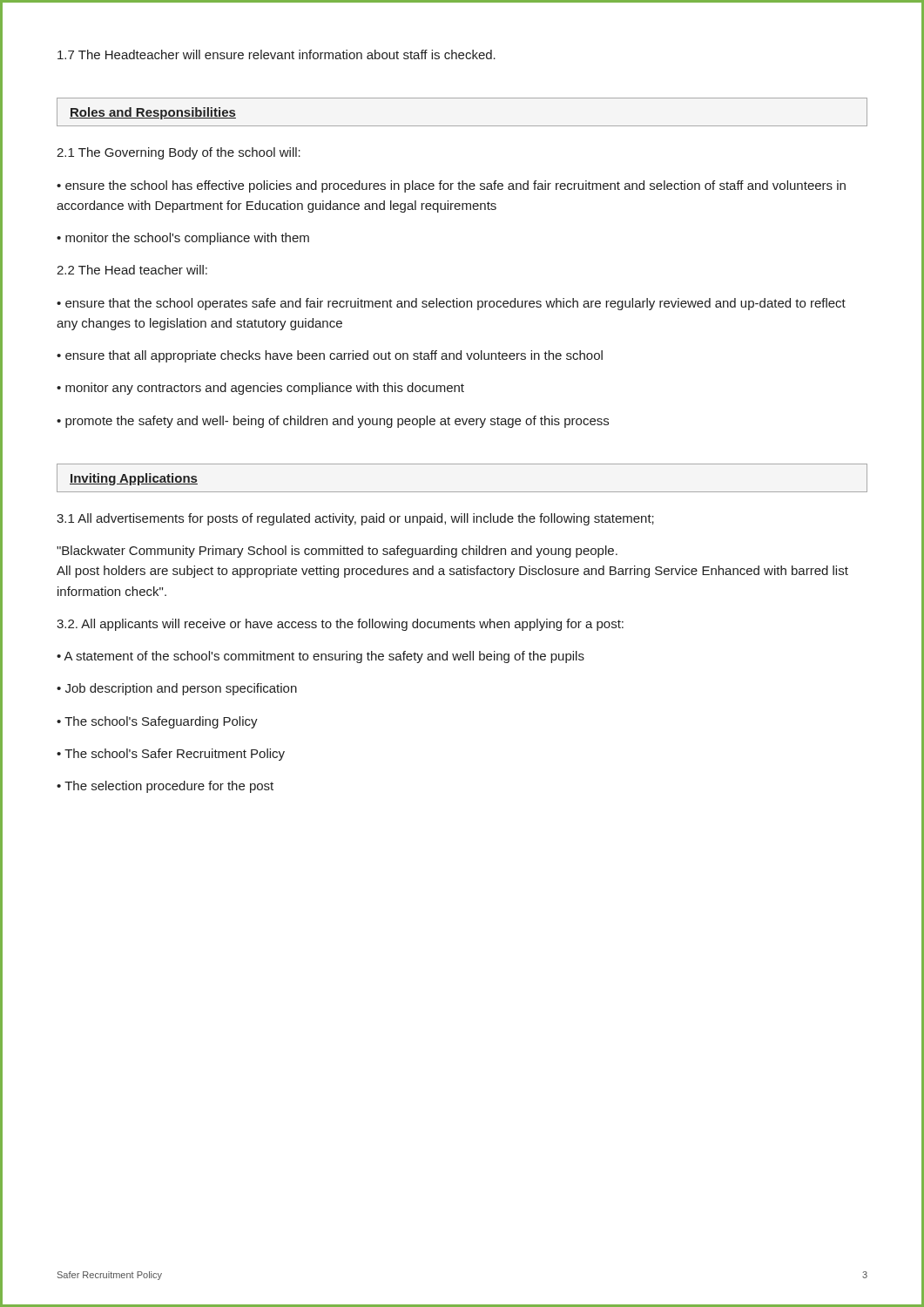Where is the passage that starts "2. All applicants will receive or have"?
The height and width of the screenshot is (1307, 924).
pyautogui.click(x=341, y=623)
